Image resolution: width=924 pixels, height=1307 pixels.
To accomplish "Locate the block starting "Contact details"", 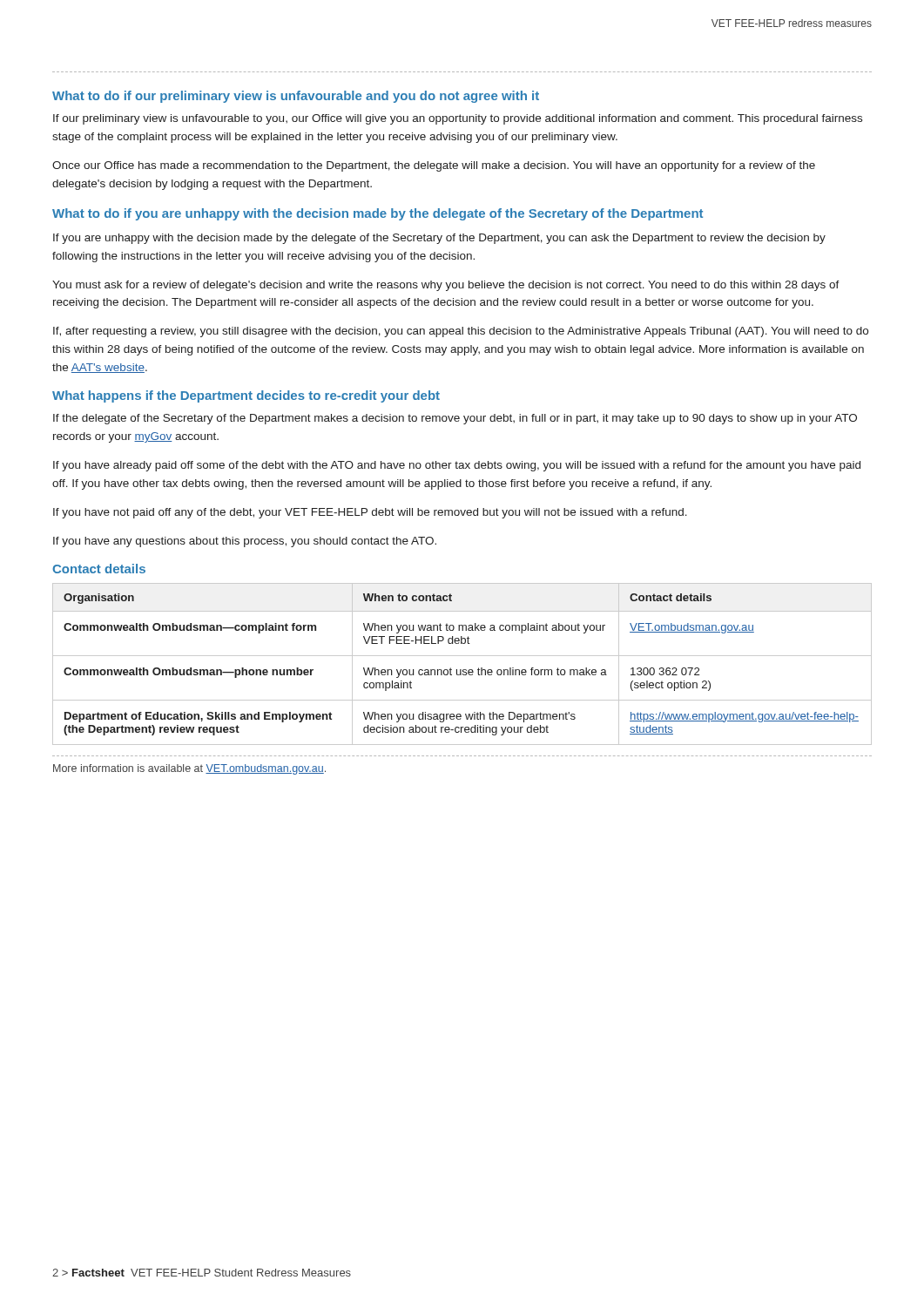I will [99, 568].
